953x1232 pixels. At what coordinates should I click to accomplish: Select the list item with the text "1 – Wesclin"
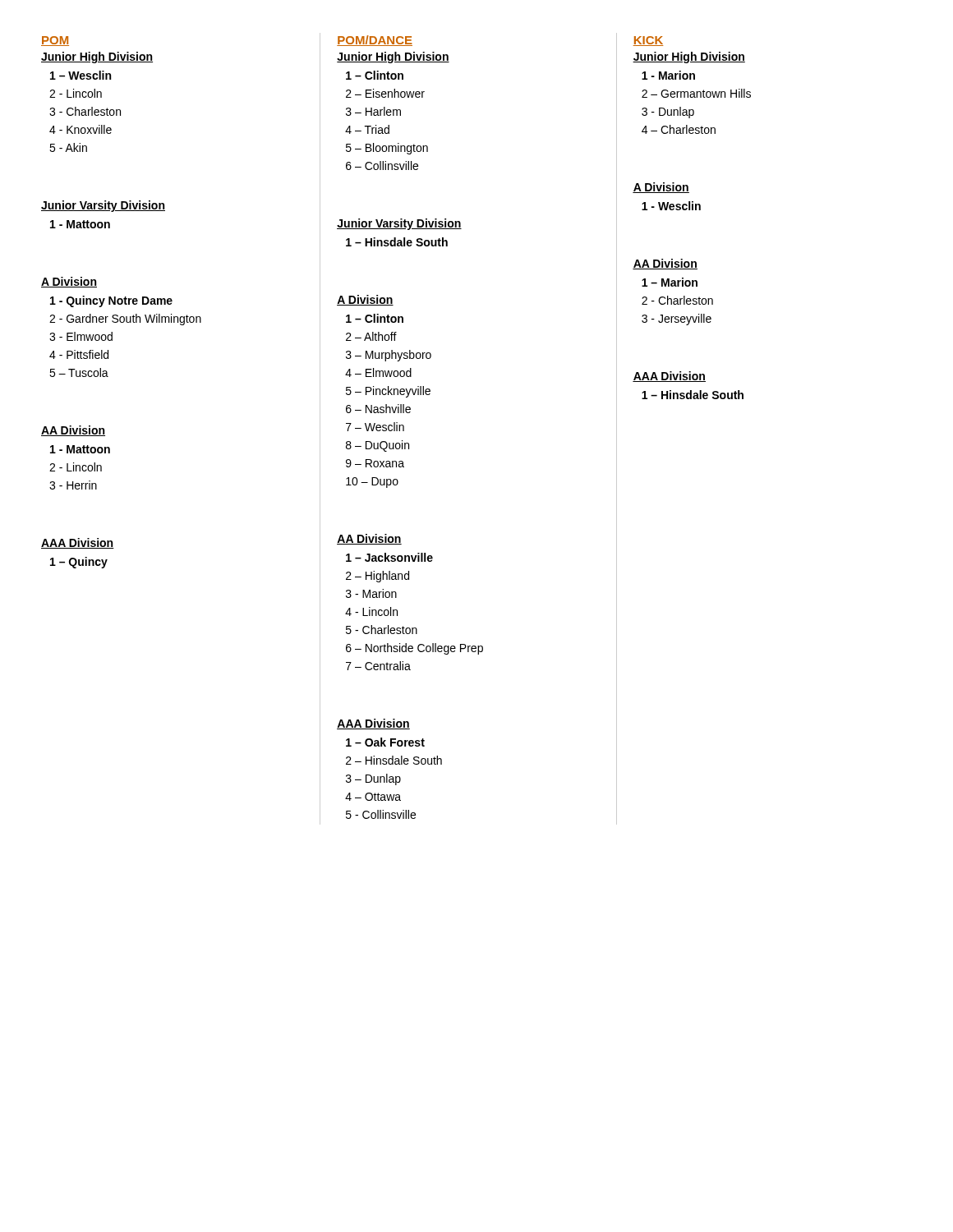pyautogui.click(x=81, y=76)
